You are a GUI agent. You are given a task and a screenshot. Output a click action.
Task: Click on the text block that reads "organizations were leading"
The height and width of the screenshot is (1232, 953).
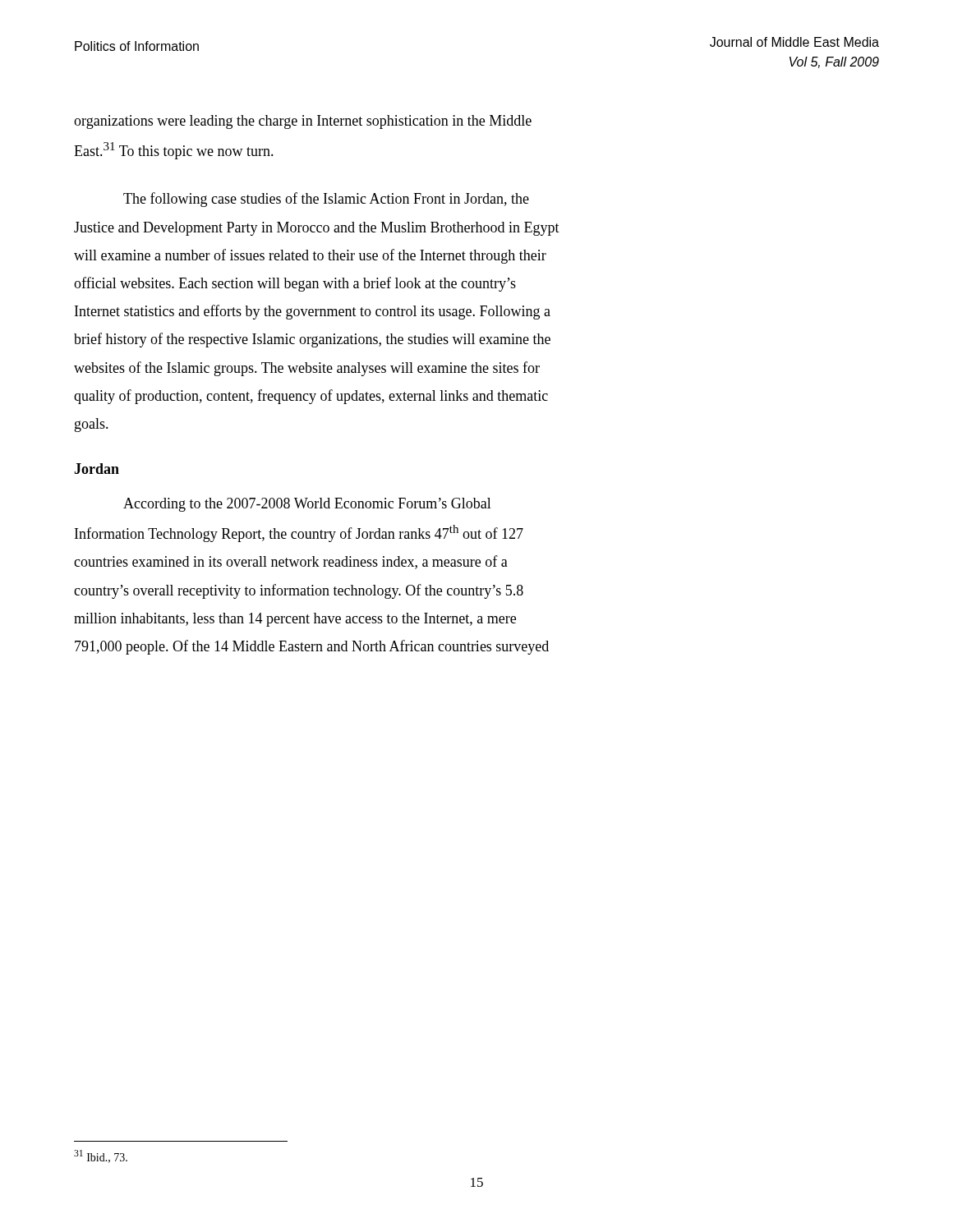pyautogui.click(x=476, y=136)
